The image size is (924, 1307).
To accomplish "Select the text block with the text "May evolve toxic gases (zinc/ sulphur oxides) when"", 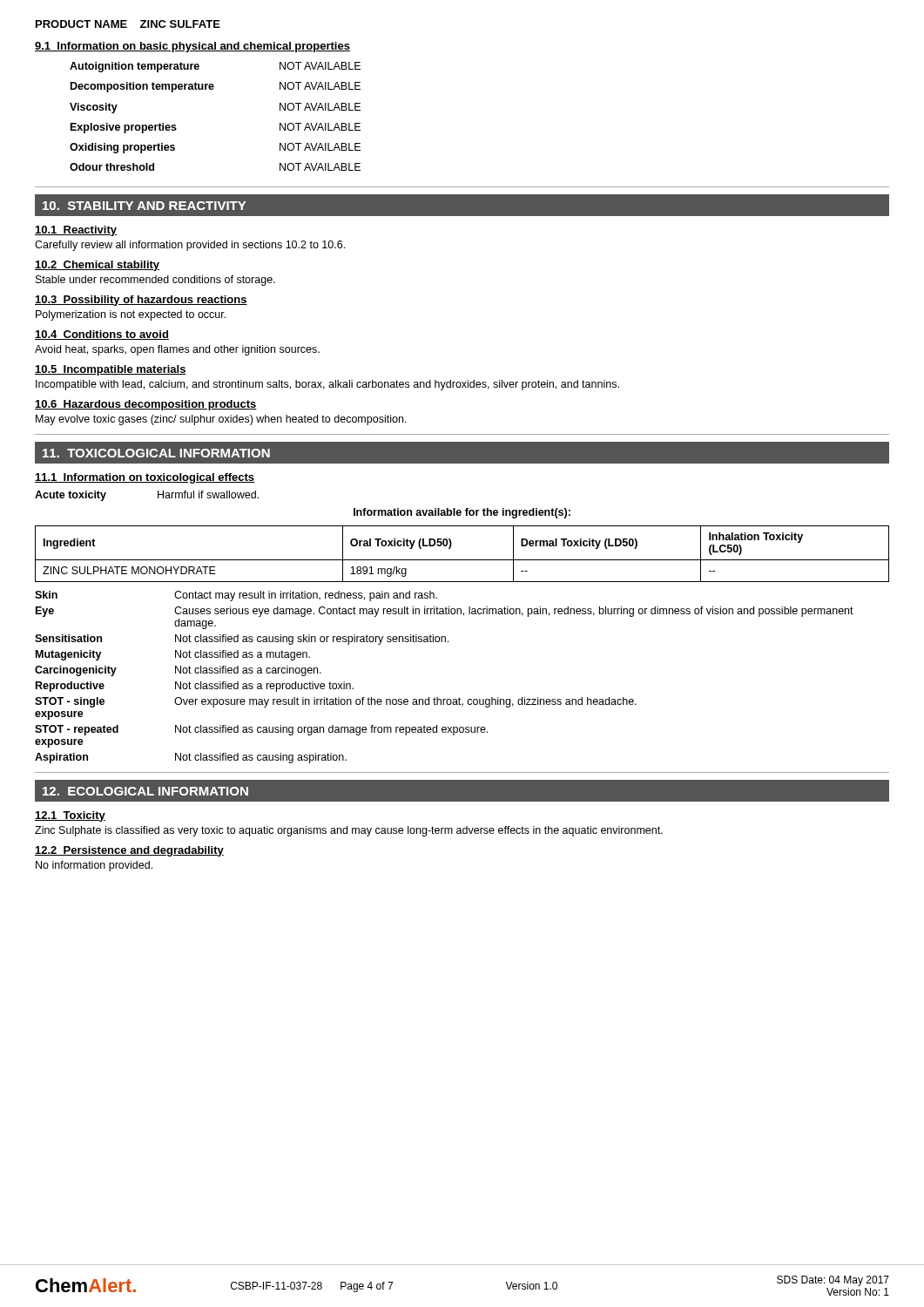I will coord(221,419).
